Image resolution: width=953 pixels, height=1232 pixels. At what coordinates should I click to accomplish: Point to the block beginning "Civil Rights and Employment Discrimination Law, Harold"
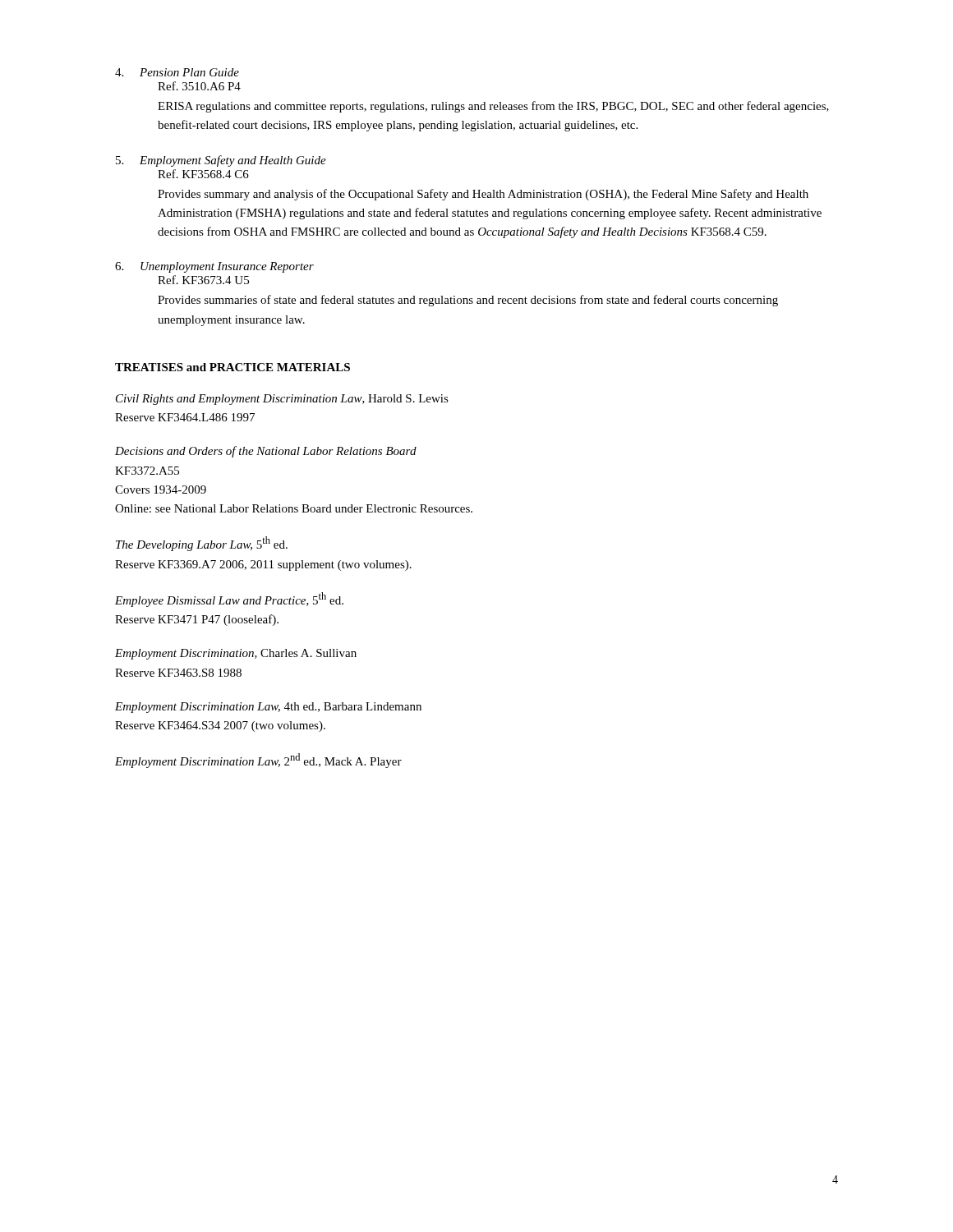(x=282, y=408)
